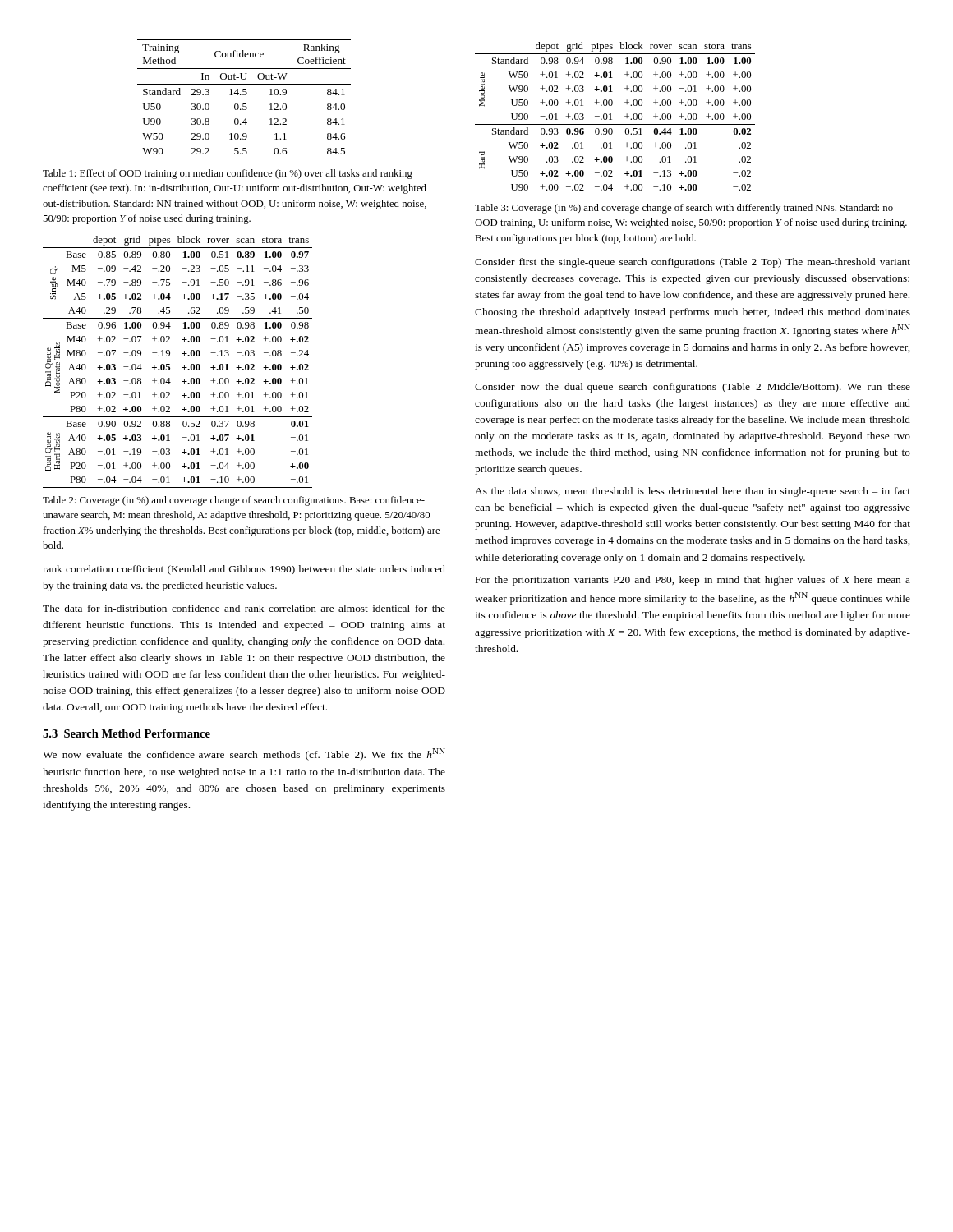Click the section header
The width and height of the screenshot is (953, 1232).
point(126,734)
